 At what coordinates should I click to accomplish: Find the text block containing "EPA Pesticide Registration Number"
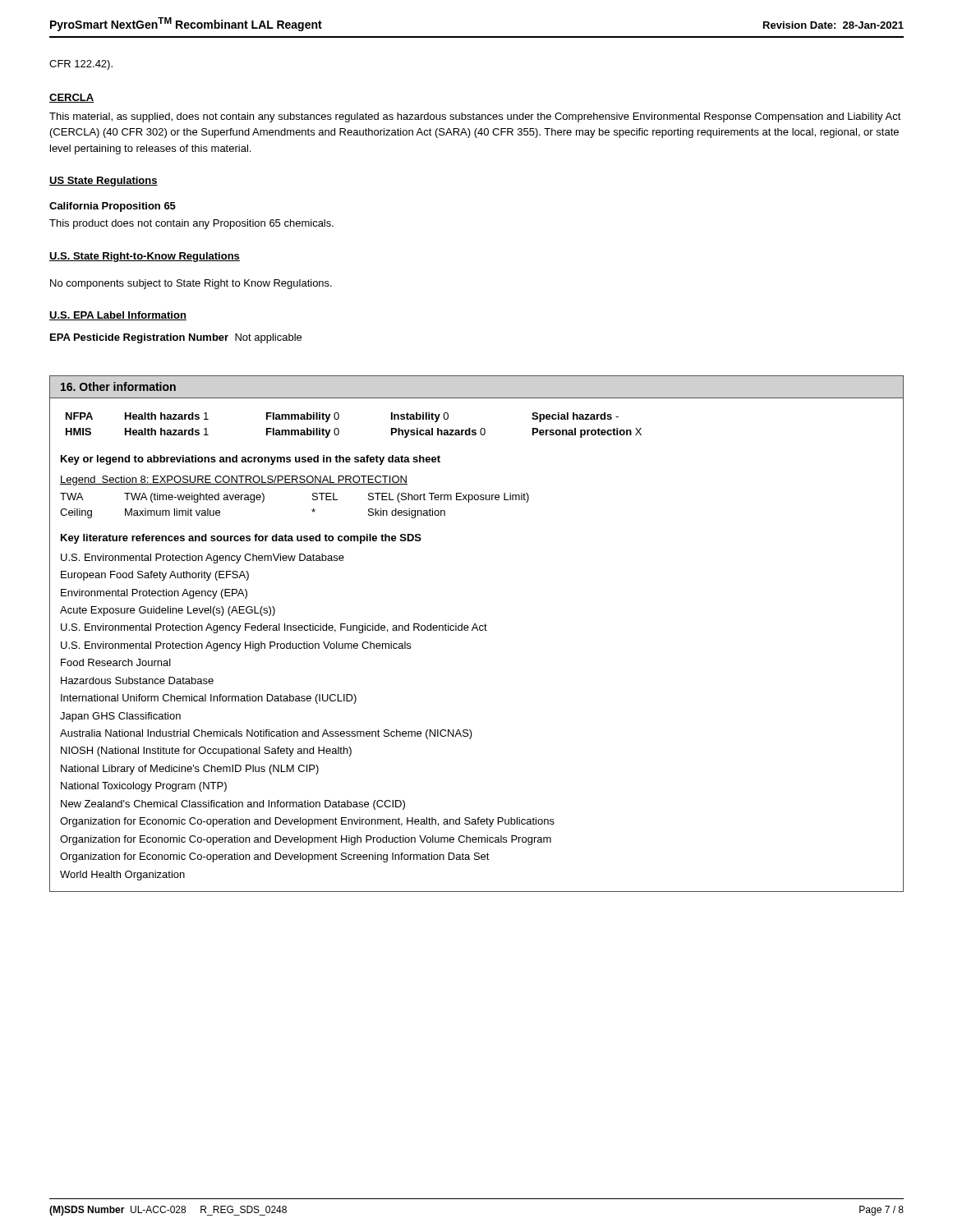pyautogui.click(x=176, y=337)
